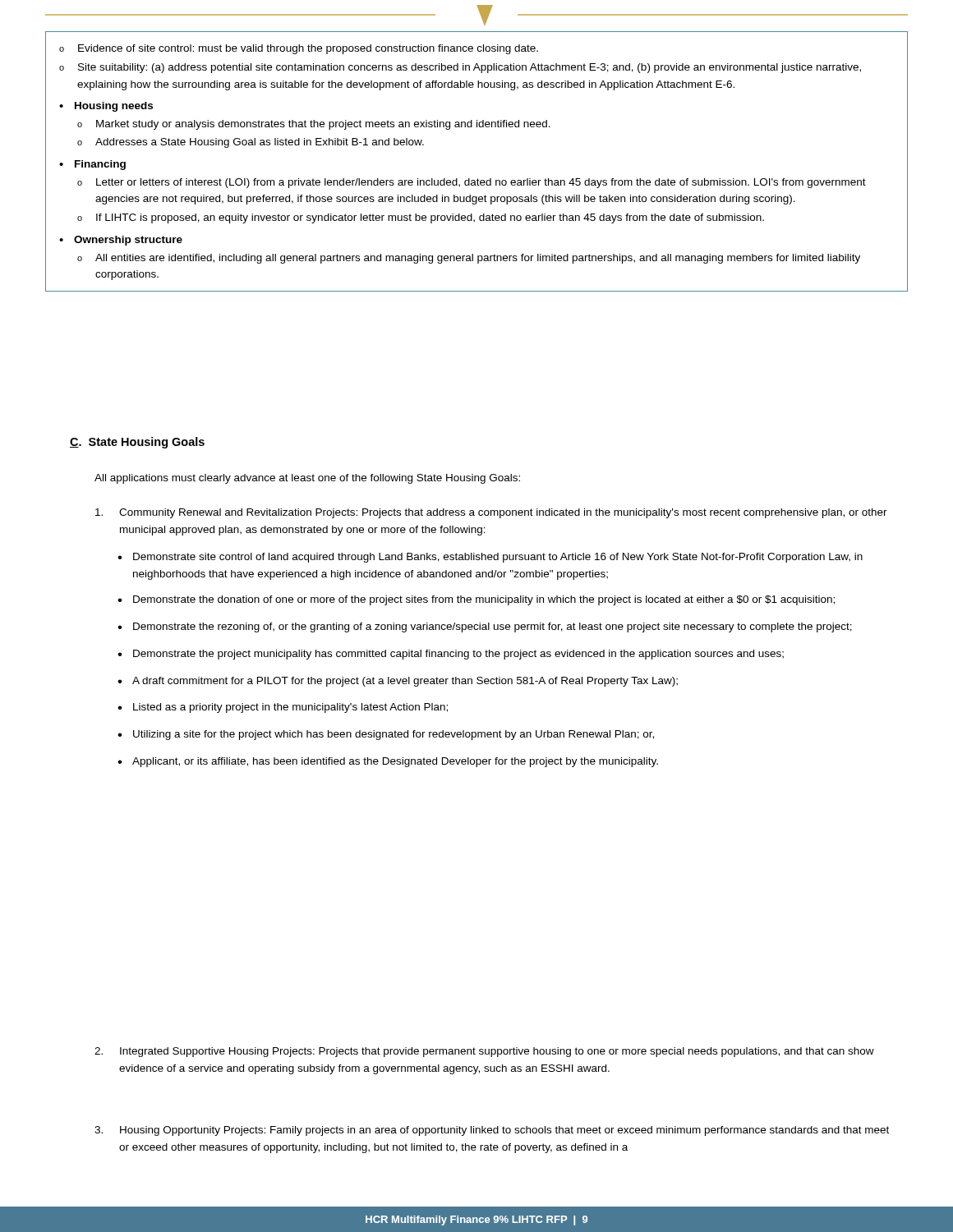
Task: Where does it say "• Financing"?
Action: (x=93, y=164)
